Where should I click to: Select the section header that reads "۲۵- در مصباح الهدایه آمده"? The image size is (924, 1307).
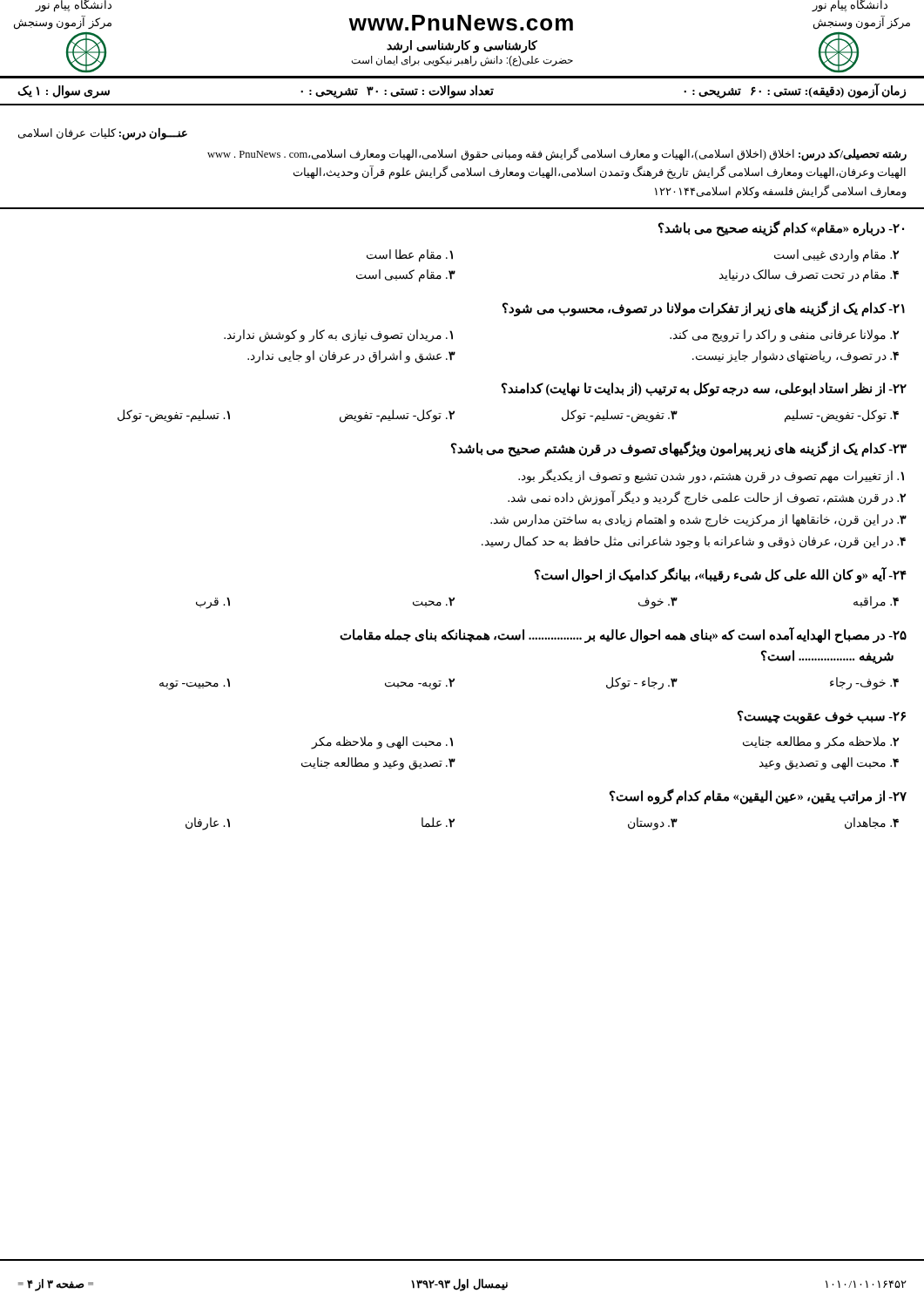pos(623,635)
